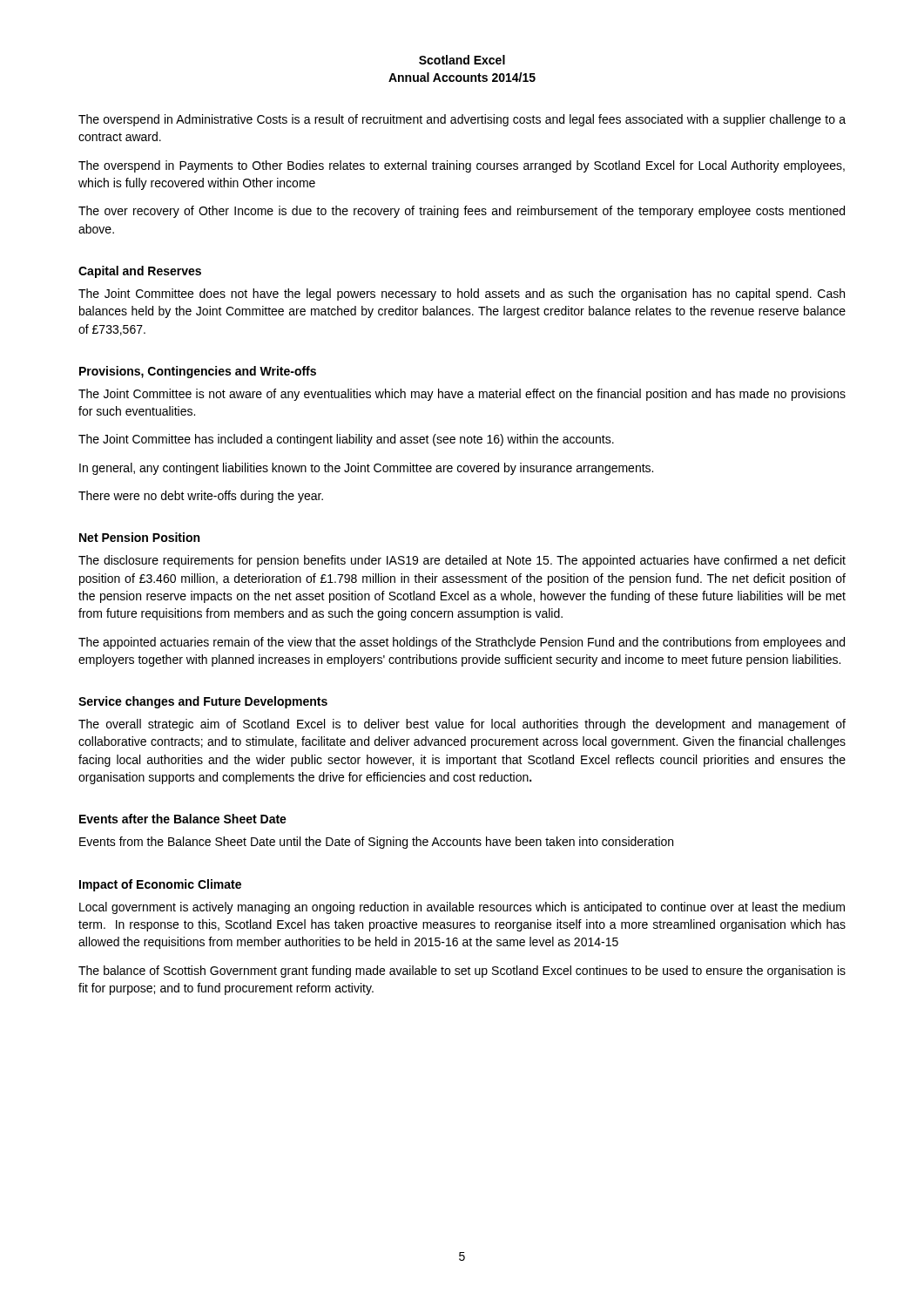924x1307 pixels.
Task: Select the text block that says "The Joint Committee does not have"
Action: pos(462,311)
